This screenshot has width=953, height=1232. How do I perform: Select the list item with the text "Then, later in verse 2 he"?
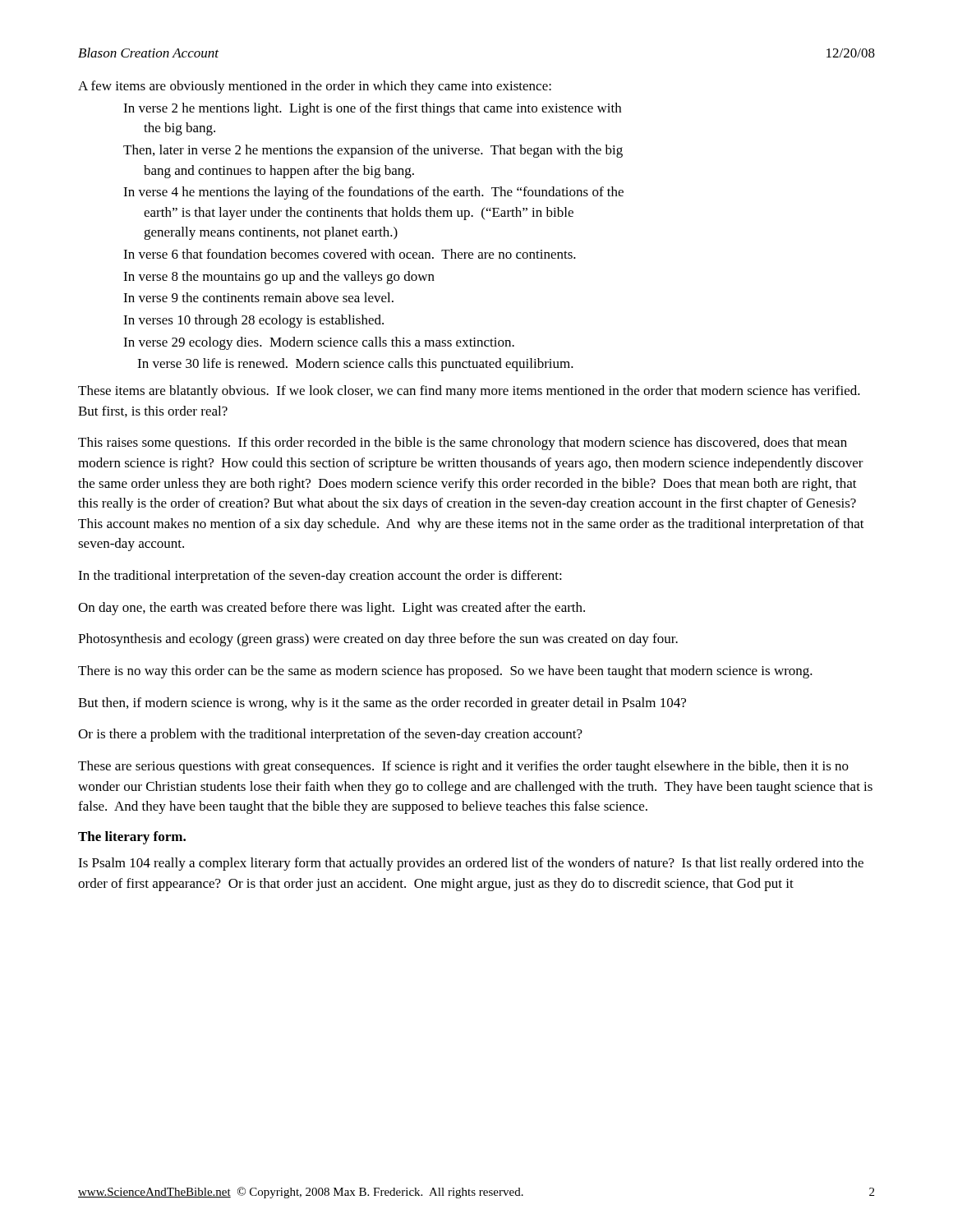pos(499,161)
